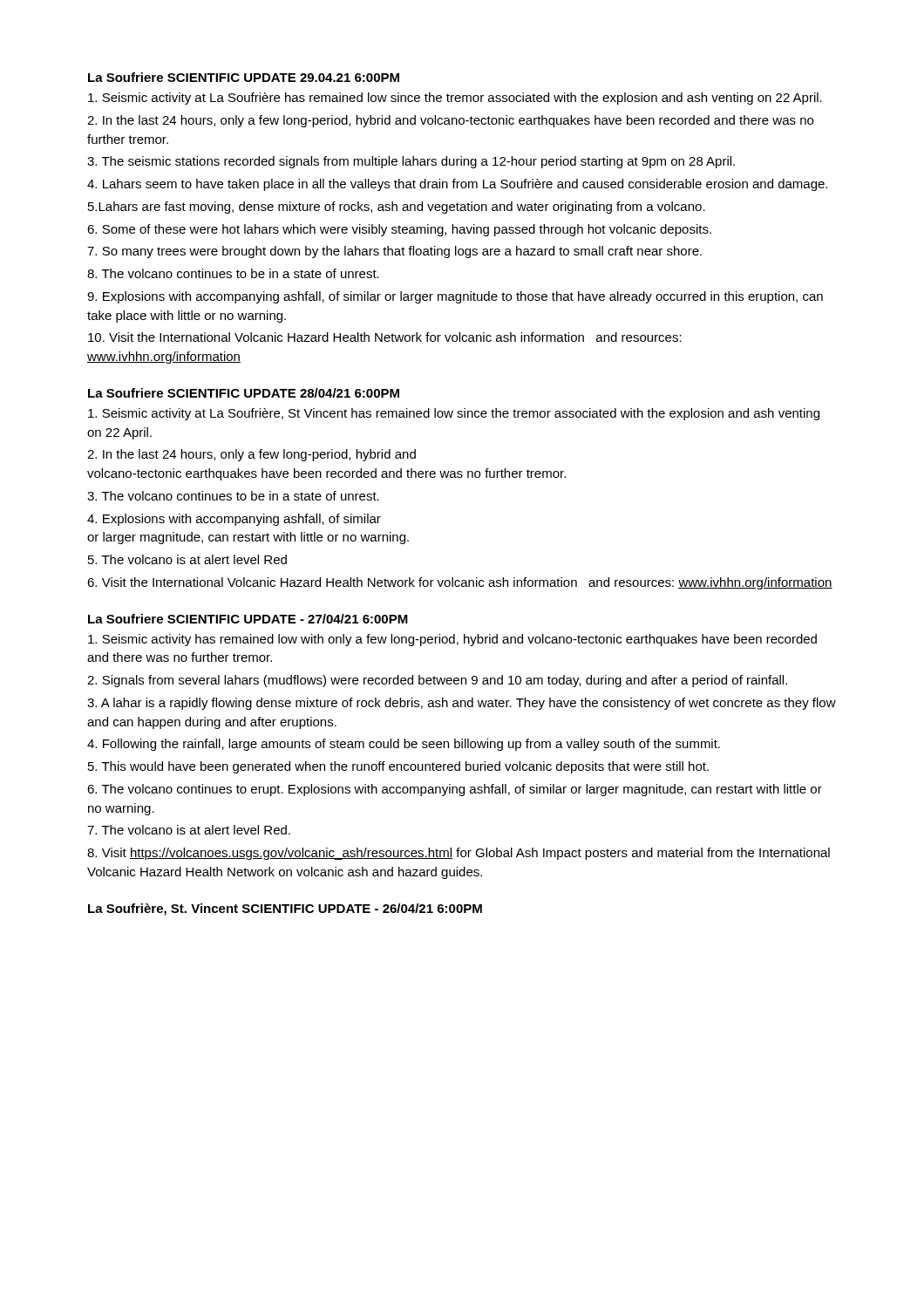Screen dimensions: 1308x924
Task: Find the block on this page that starts "7. The volcano is"
Action: click(189, 830)
